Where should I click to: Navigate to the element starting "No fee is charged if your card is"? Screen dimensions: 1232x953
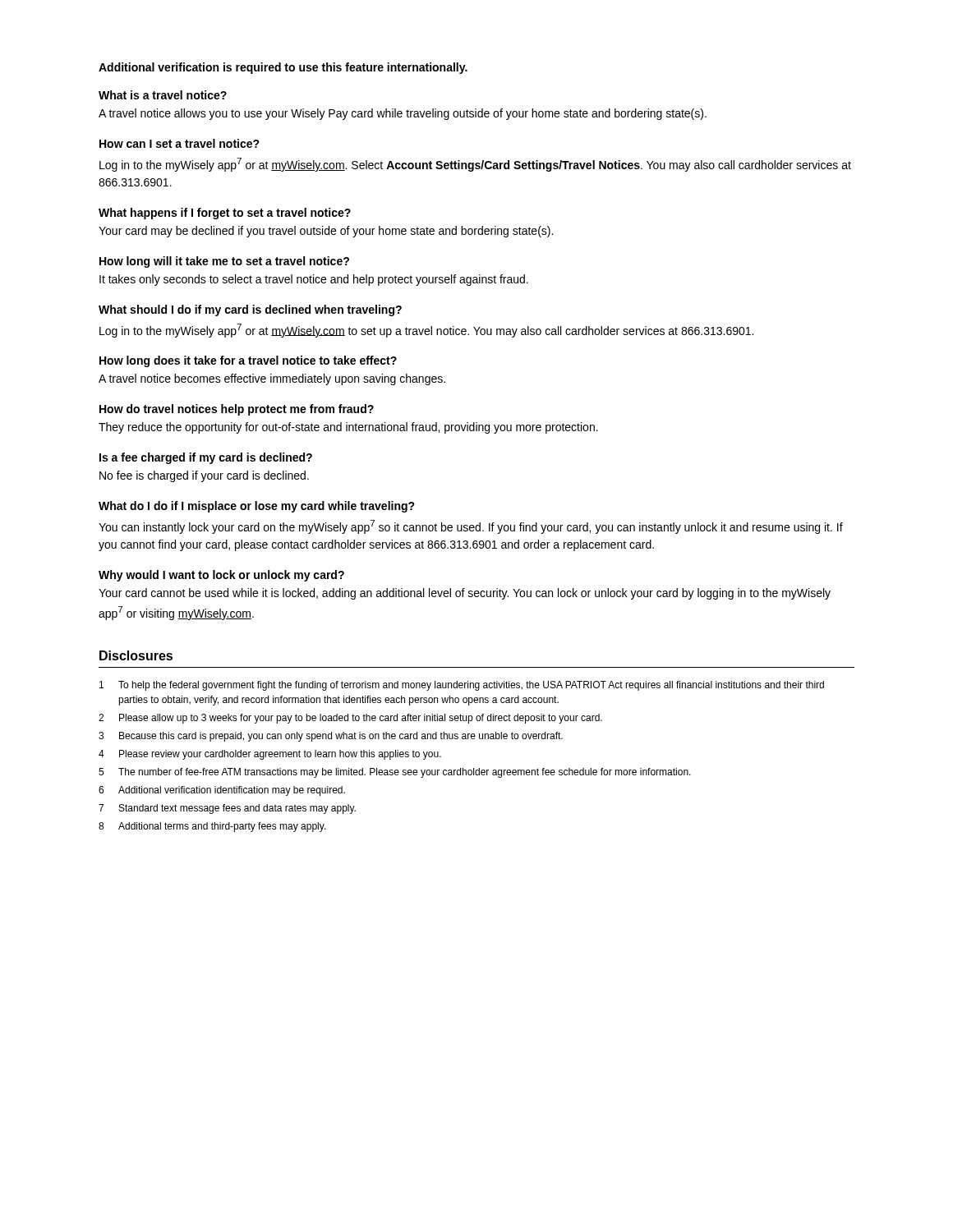click(204, 476)
